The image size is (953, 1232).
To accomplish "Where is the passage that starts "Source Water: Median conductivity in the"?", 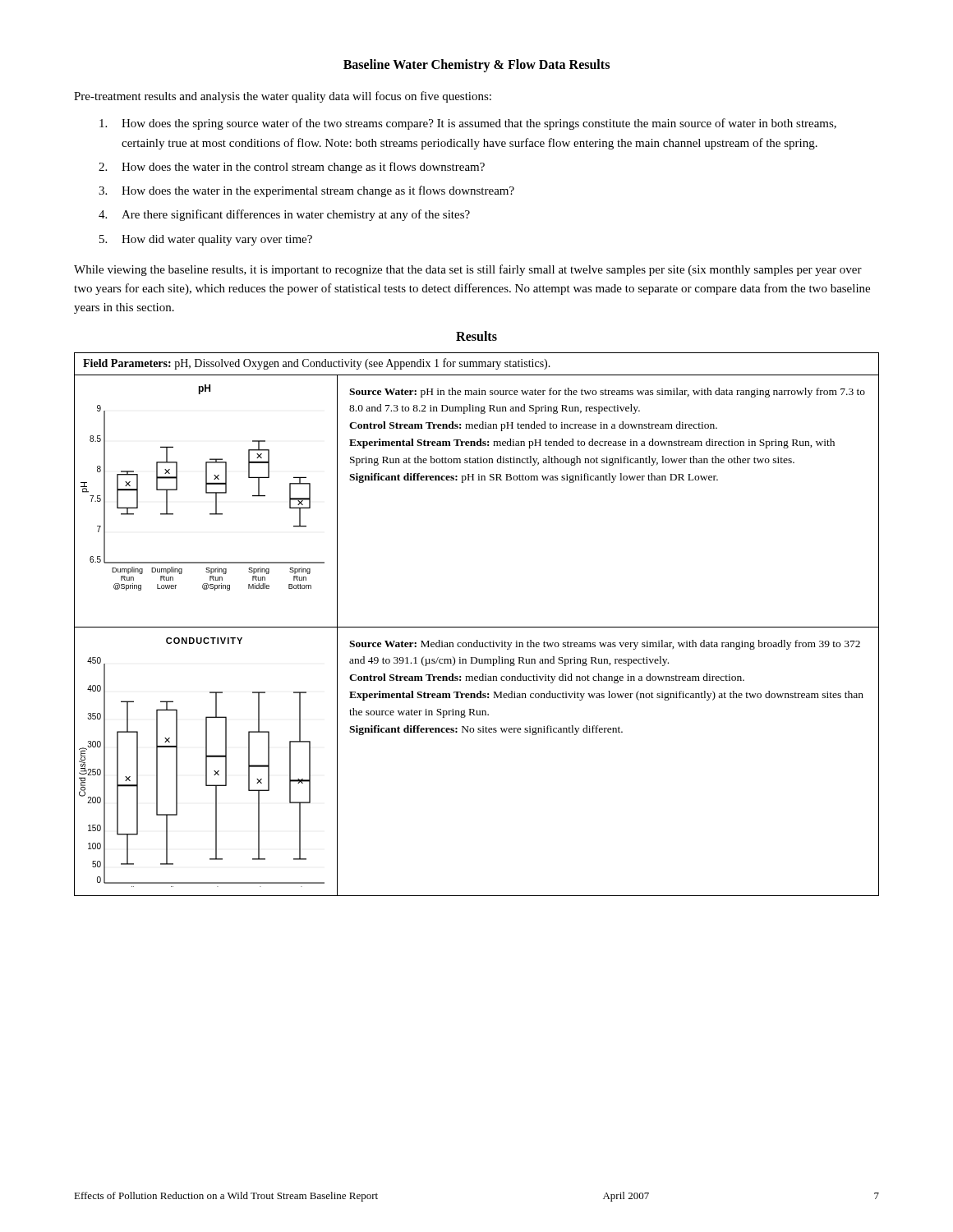I will tap(606, 686).
